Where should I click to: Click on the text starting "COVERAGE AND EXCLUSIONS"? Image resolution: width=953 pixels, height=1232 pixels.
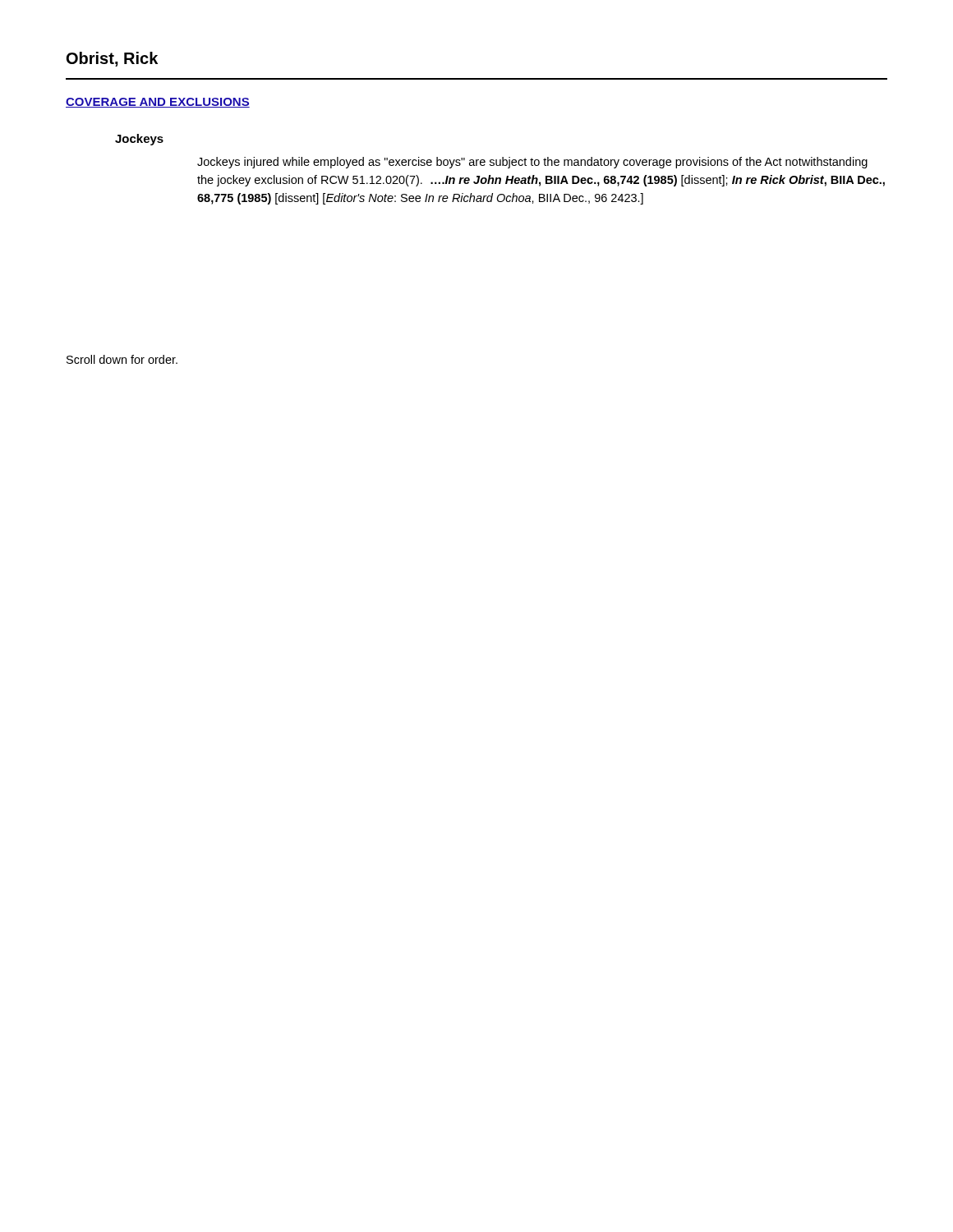[x=158, y=101]
